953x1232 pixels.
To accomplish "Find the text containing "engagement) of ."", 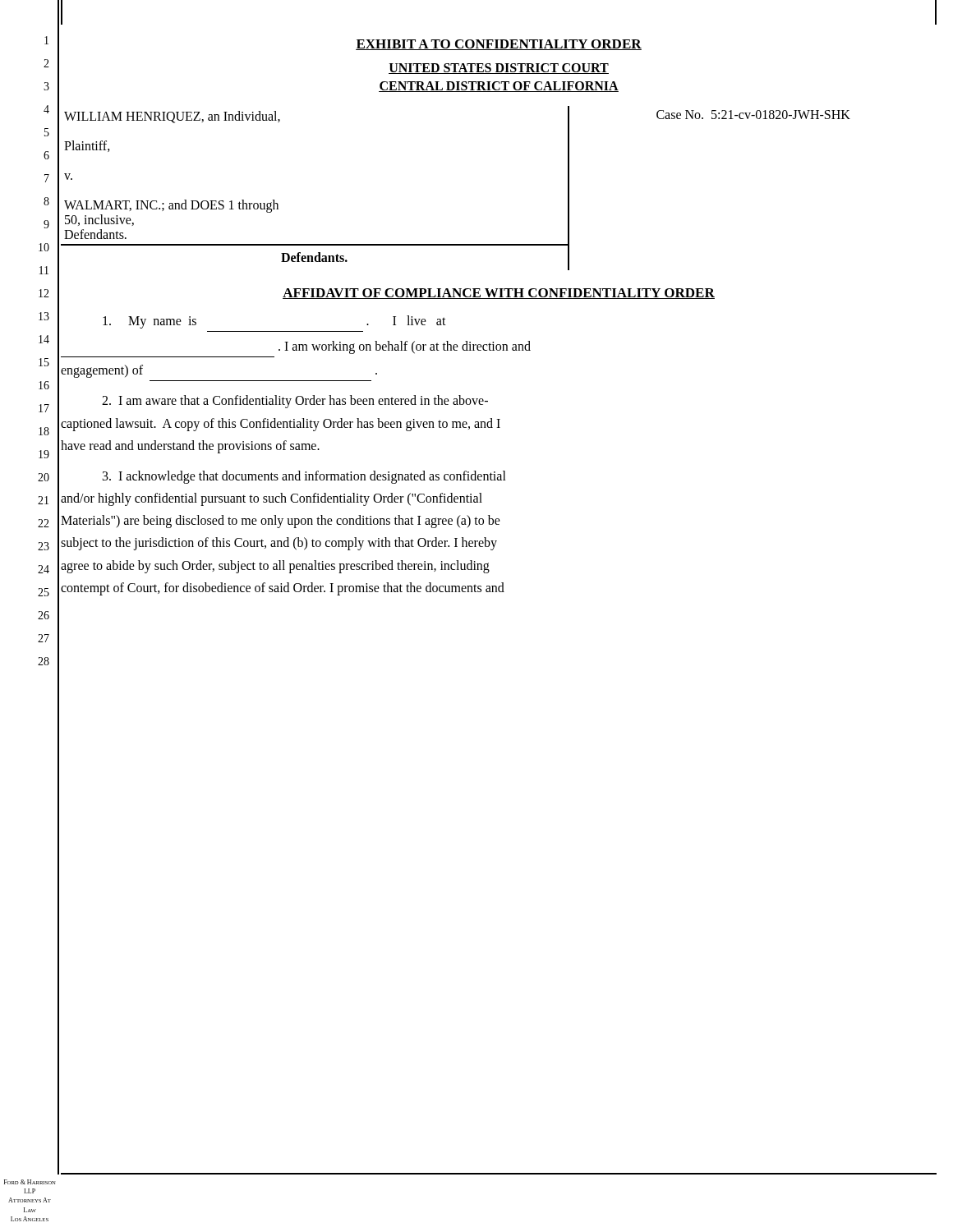I will pyautogui.click(x=219, y=372).
